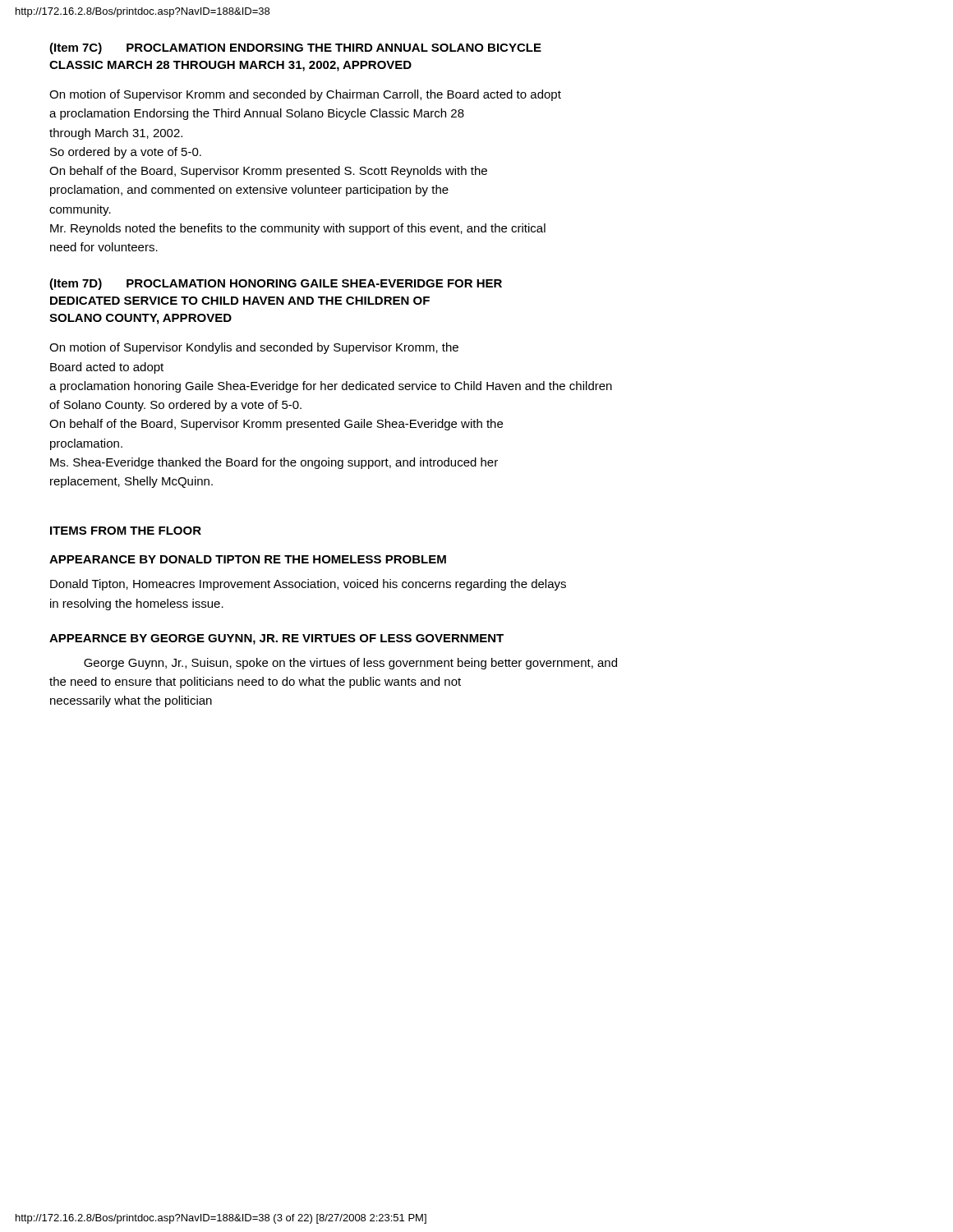This screenshot has height=1232, width=953.
Task: Click on the section header containing "(Item 7D) PROCLAMATION HONORING GAILE SHEA-EVERIDGE FOR"
Action: click(x=276, y=300)
